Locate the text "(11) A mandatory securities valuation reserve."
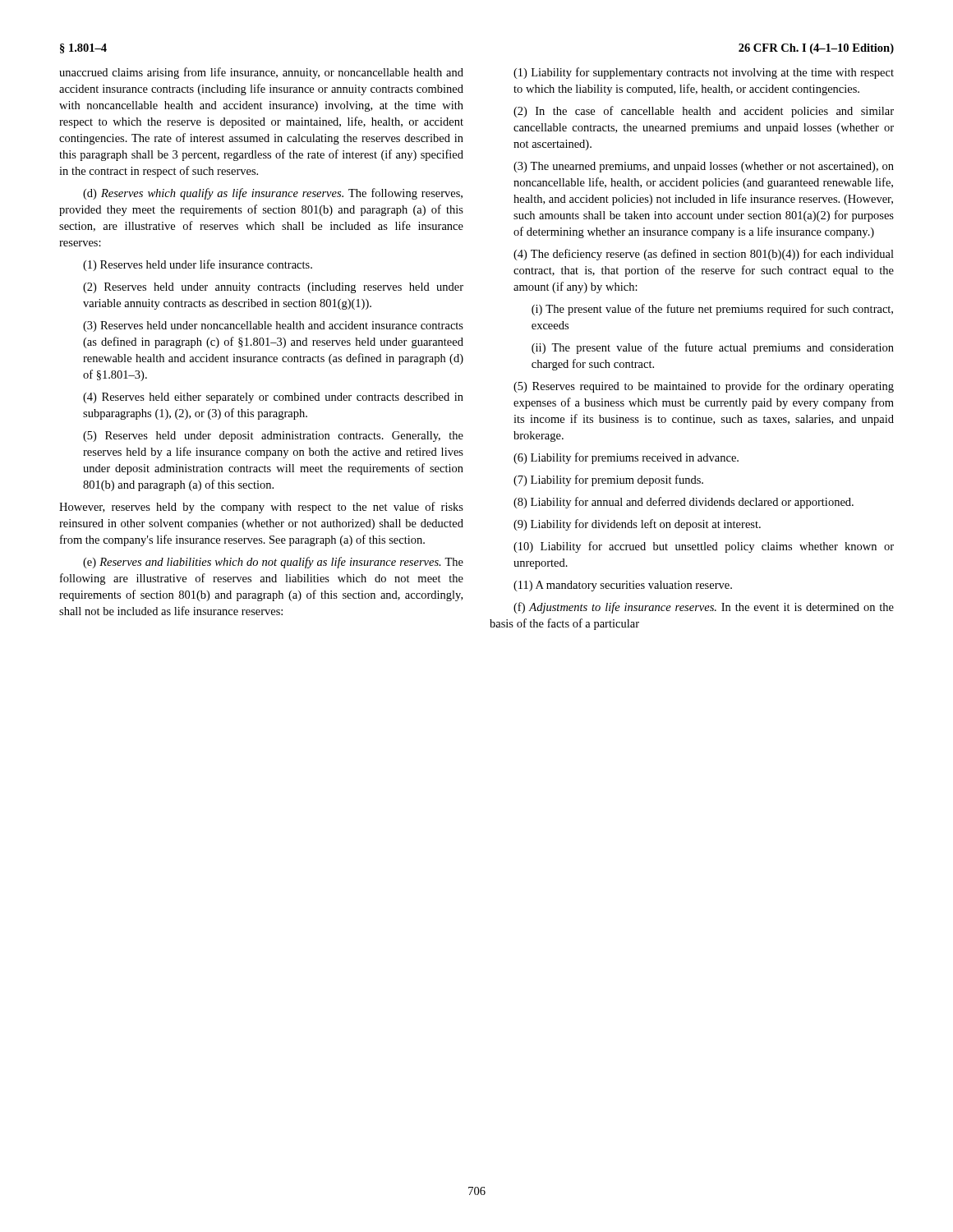Viewport: 953px width, 1232px height. pyautogui.click(x=692, y=585)
